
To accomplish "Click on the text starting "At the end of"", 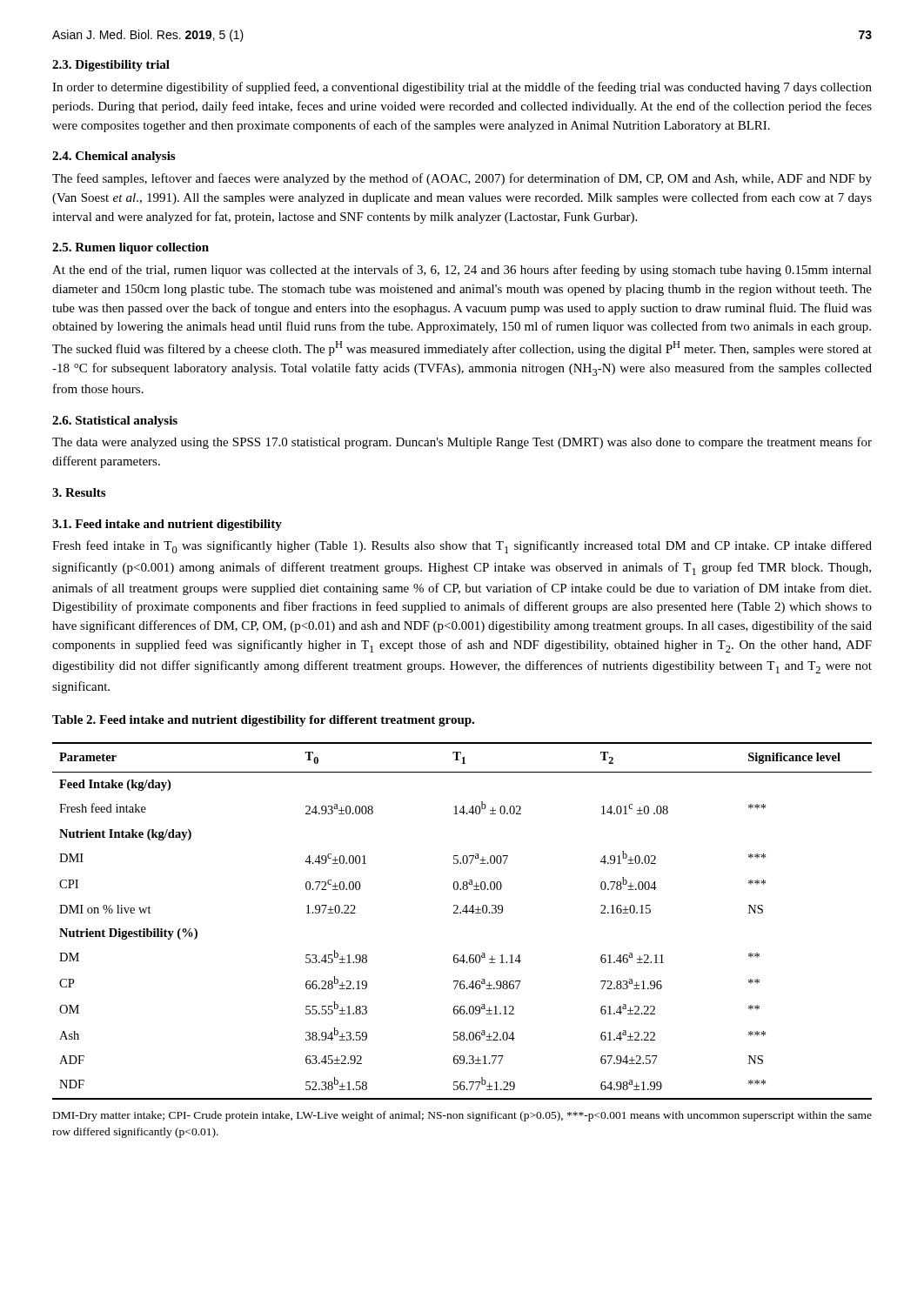I will 462,329.
